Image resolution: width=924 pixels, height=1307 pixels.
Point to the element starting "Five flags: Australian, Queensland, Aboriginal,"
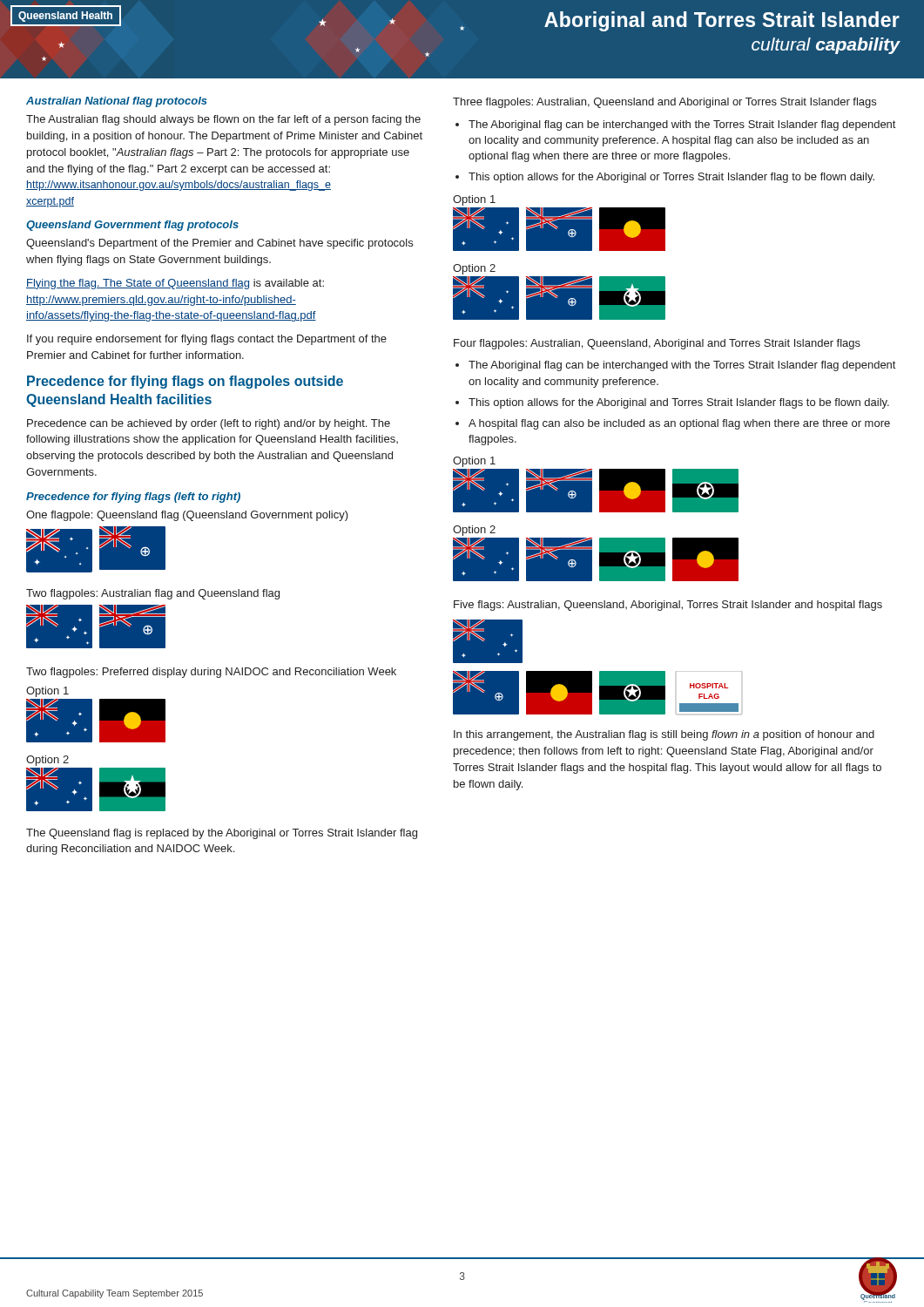point(668,605)
